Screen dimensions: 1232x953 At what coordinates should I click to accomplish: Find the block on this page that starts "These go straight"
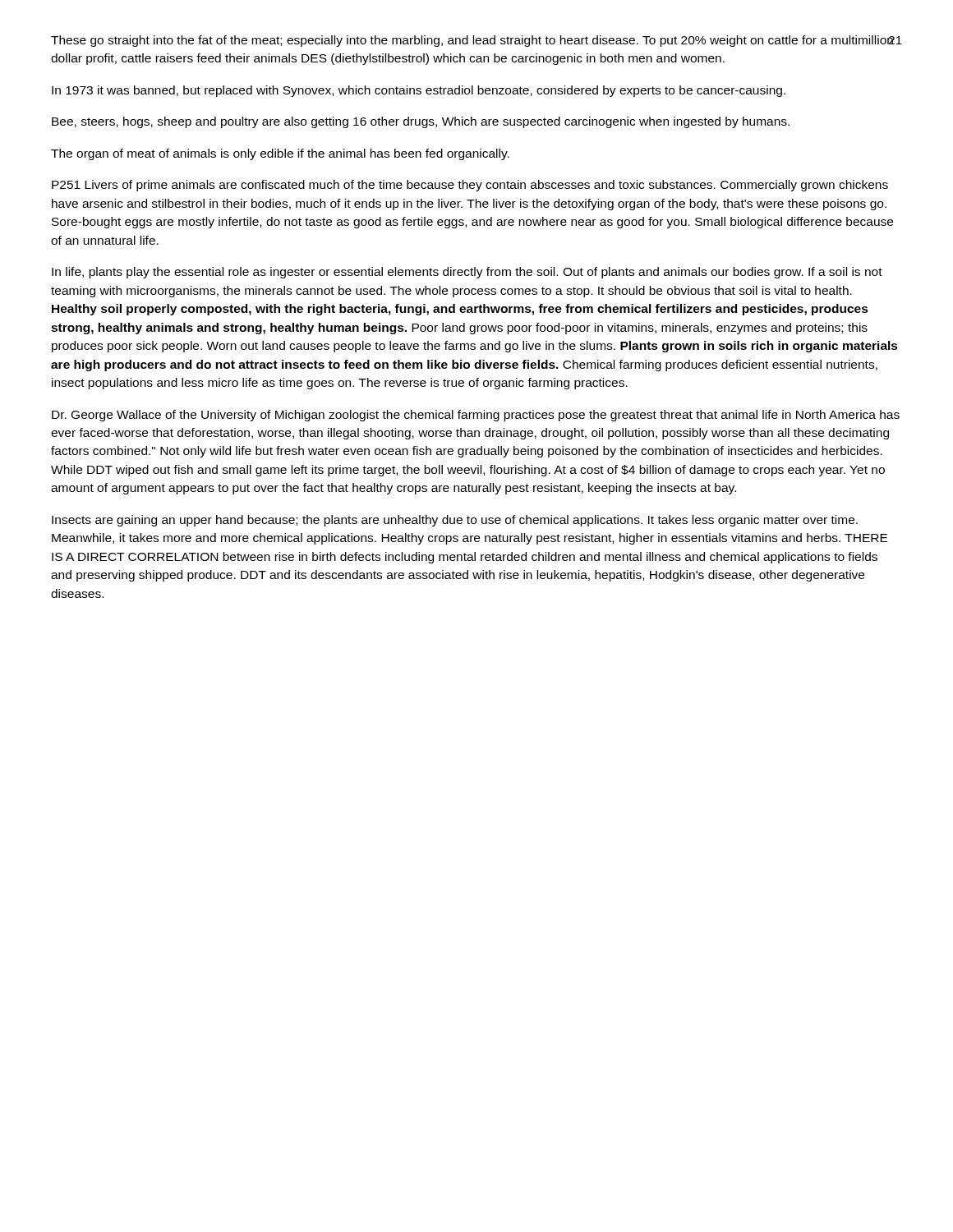pos(472,49)
